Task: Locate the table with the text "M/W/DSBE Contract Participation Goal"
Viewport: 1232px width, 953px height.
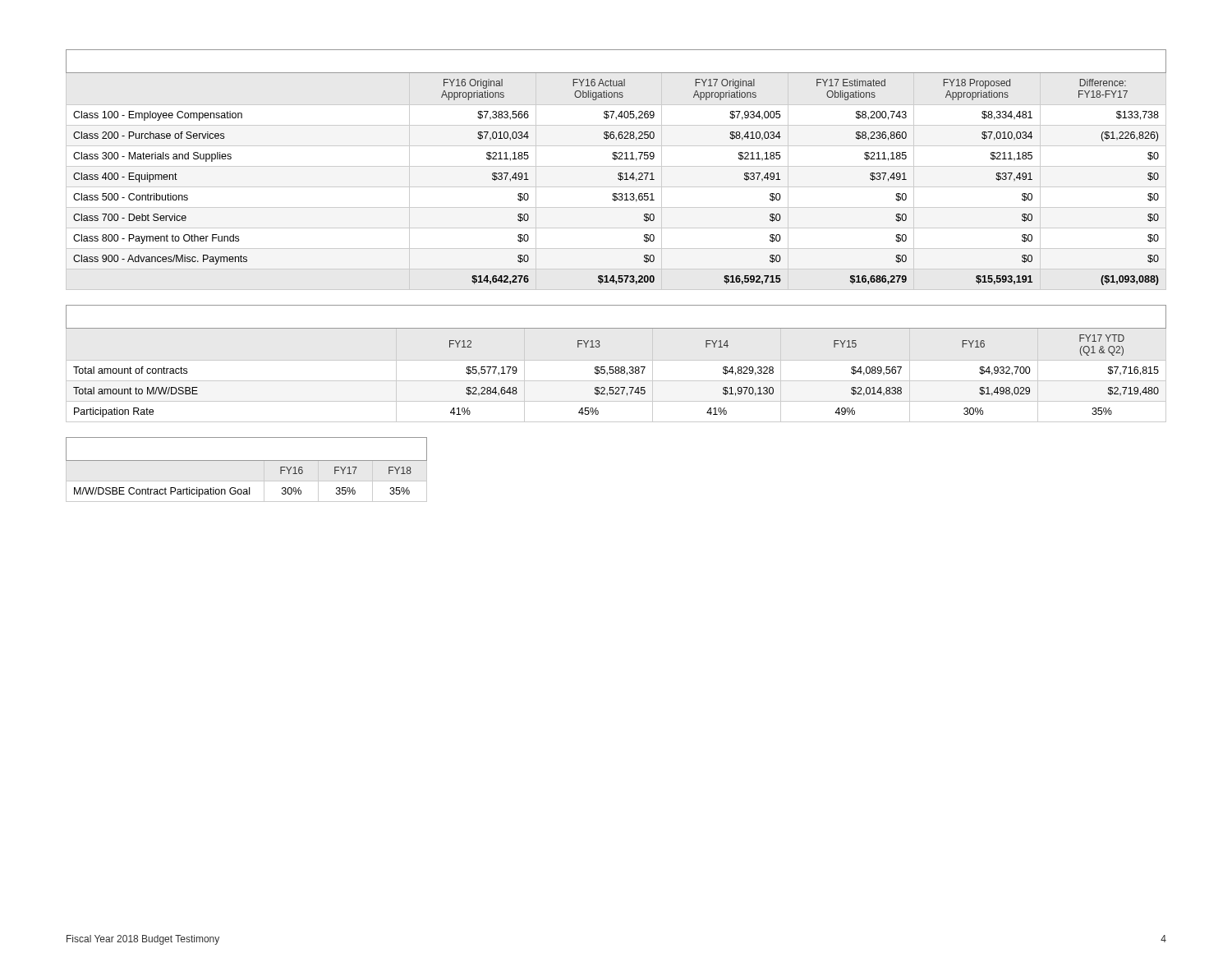Action: point(246,469)
